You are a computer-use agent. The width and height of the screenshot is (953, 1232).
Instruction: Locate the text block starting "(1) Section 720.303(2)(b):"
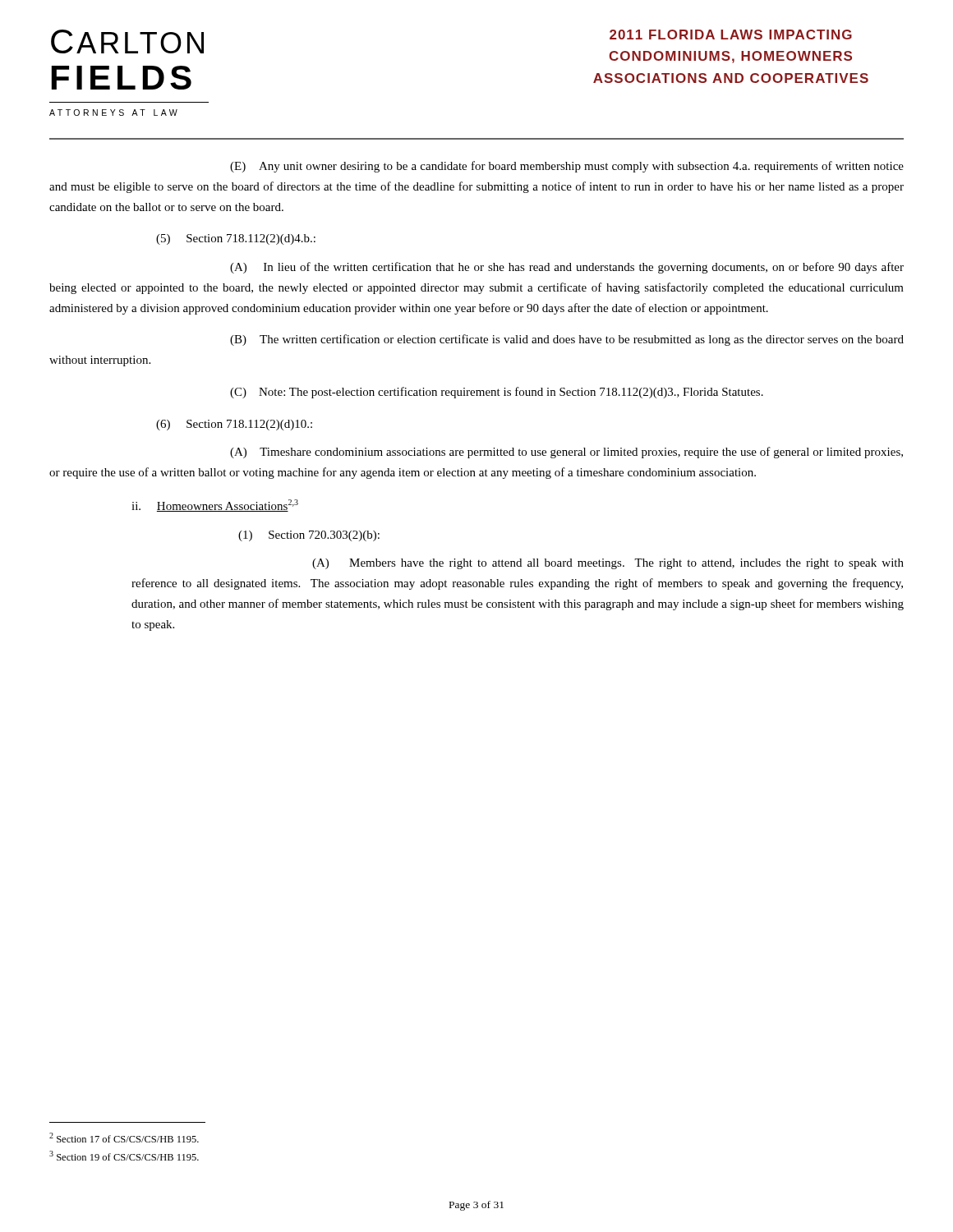309,536
